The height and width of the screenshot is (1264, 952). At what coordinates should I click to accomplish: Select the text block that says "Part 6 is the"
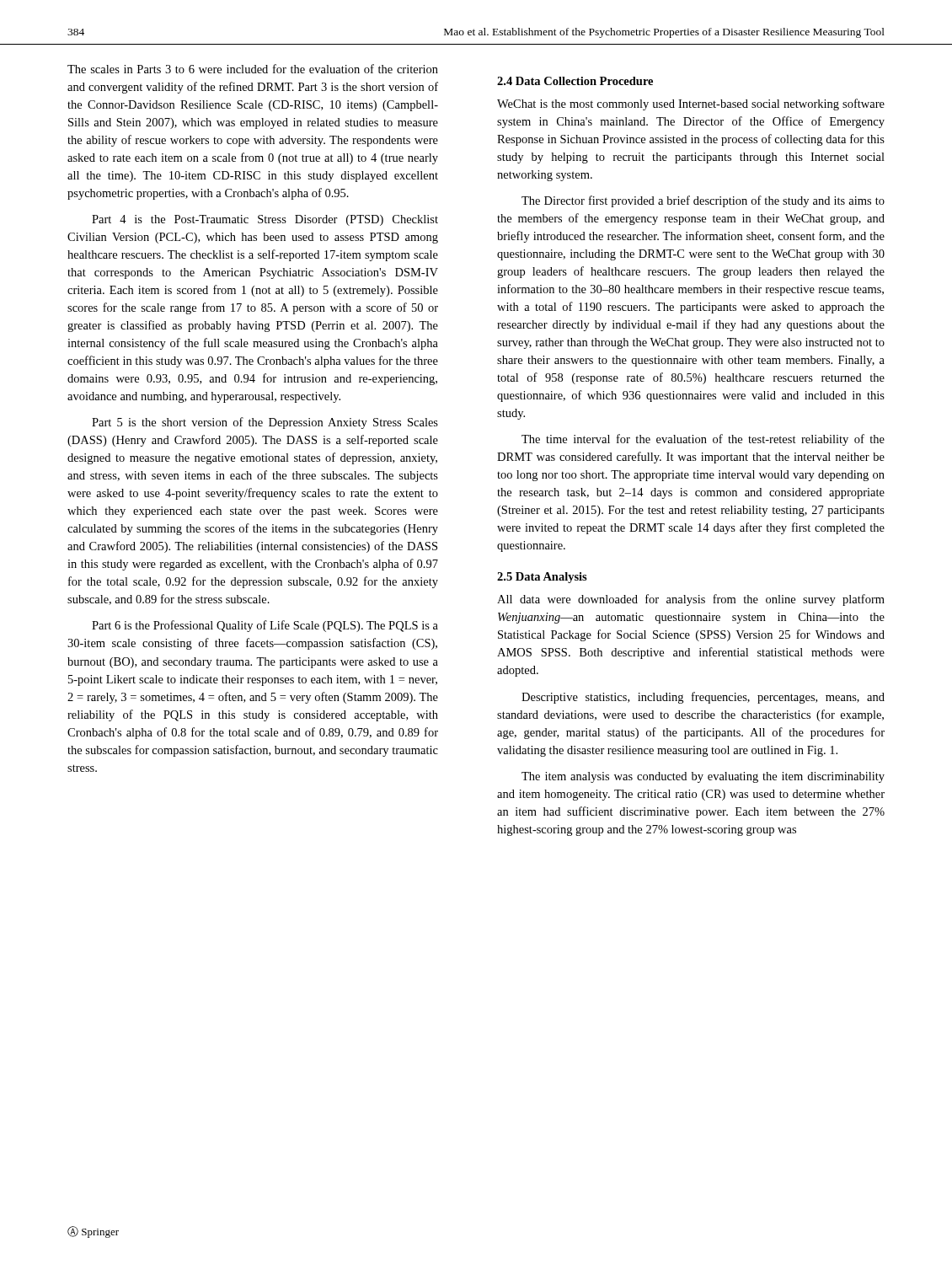[253, 697]
